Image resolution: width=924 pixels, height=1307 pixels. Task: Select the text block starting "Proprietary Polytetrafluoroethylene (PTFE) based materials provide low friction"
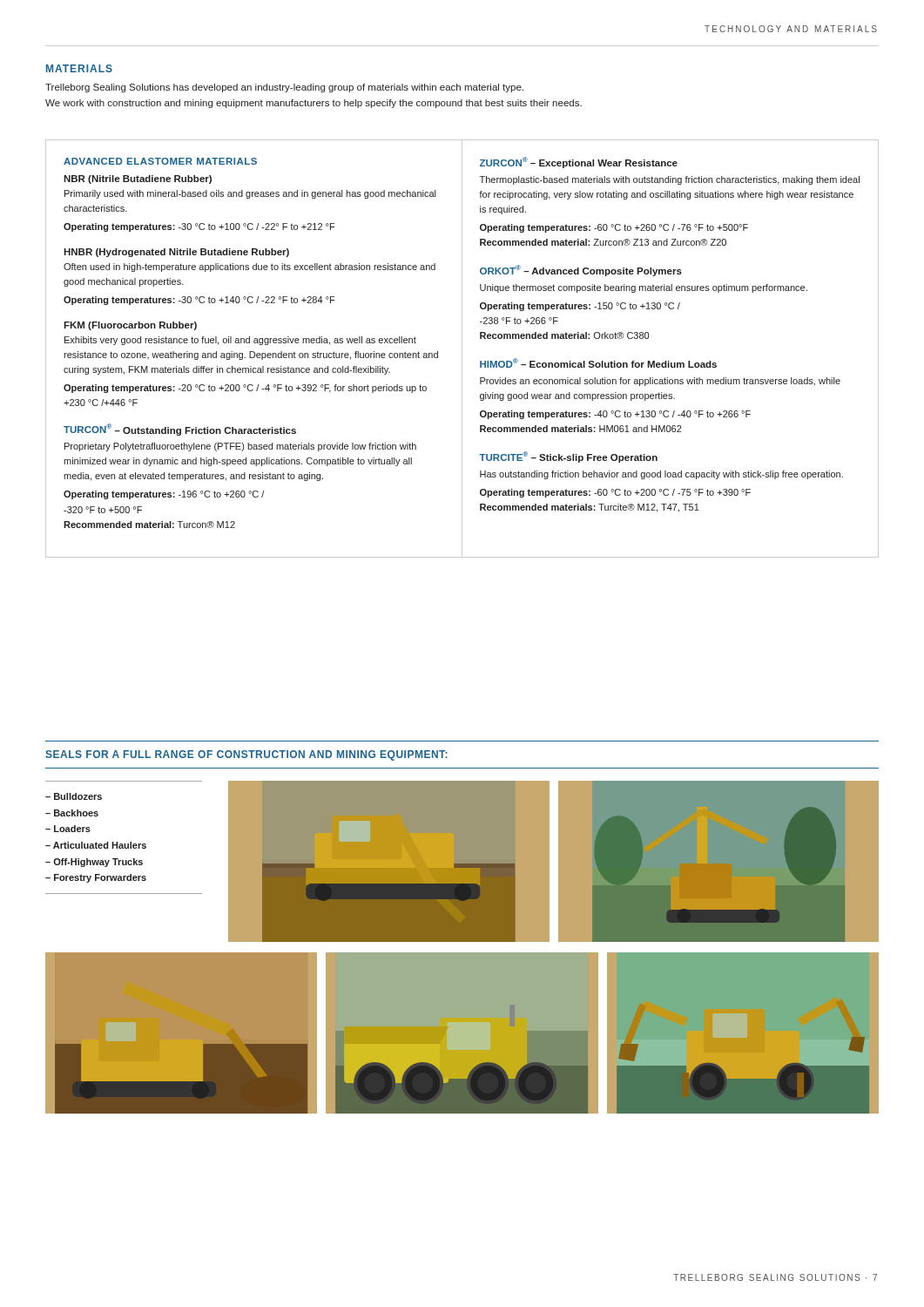coord(240,461)
